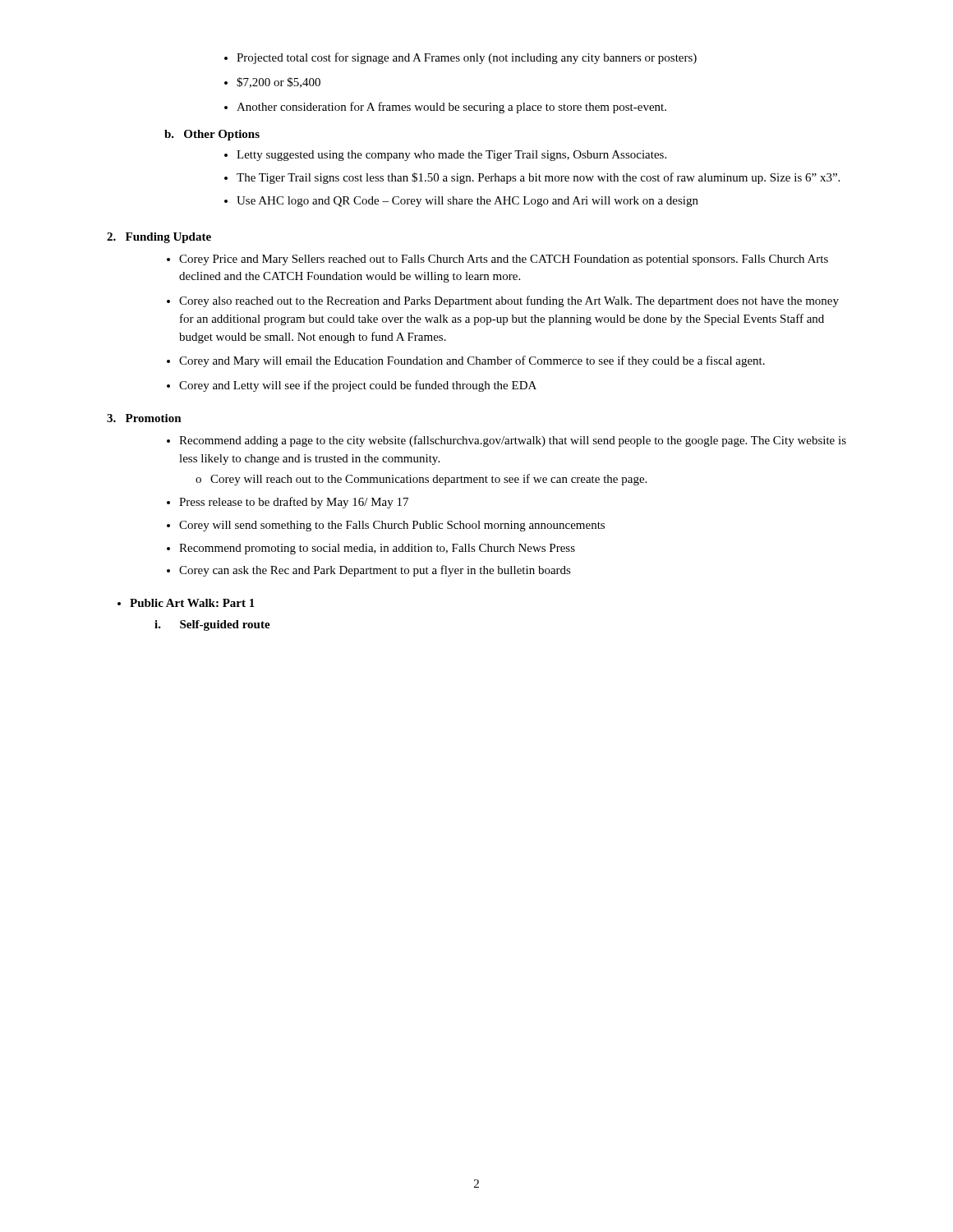
Task: Locate the text block starting "i. Self-guided route"
Action: point(212,624)
